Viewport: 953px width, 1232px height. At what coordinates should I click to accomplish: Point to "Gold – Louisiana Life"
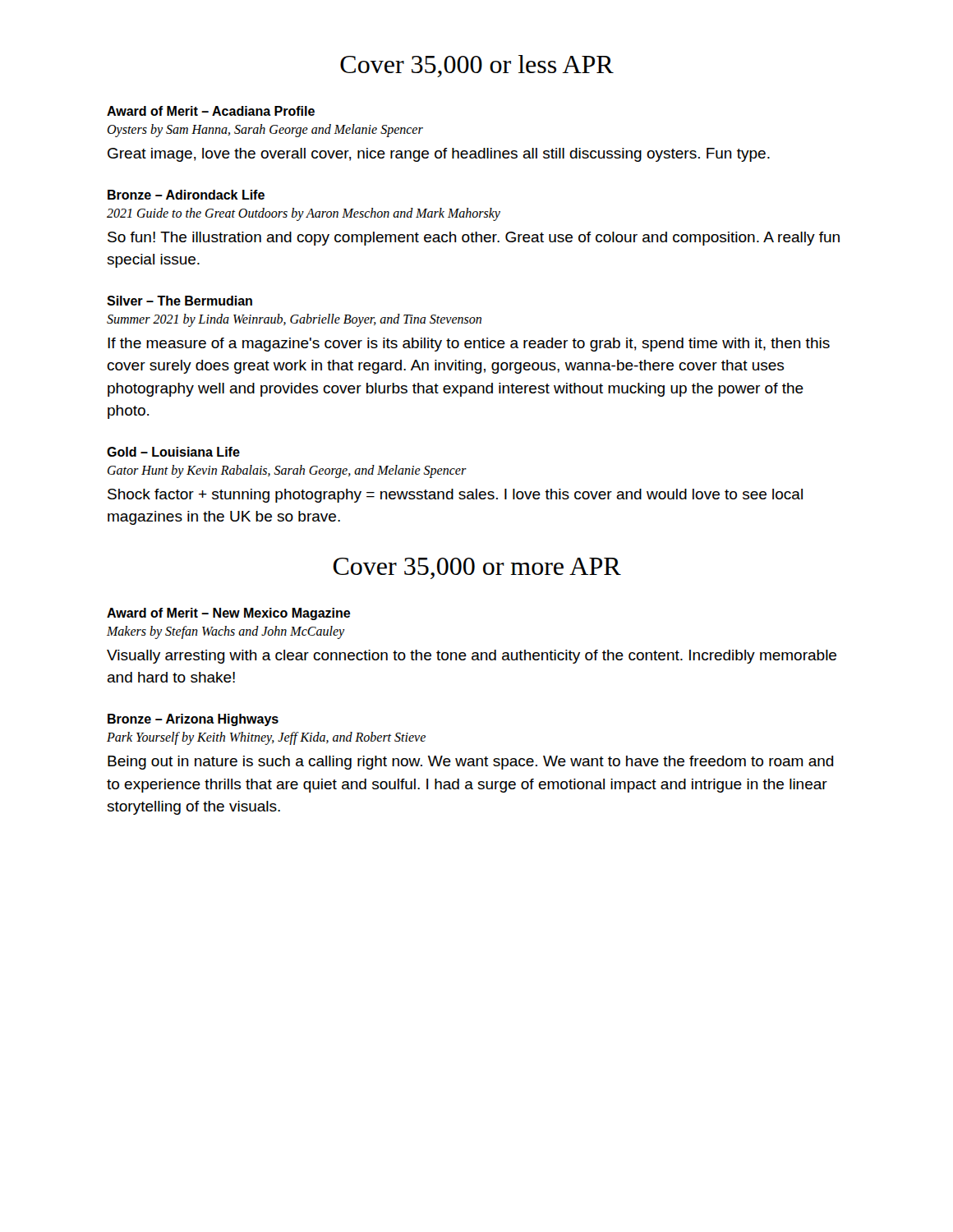pos(173,452)
